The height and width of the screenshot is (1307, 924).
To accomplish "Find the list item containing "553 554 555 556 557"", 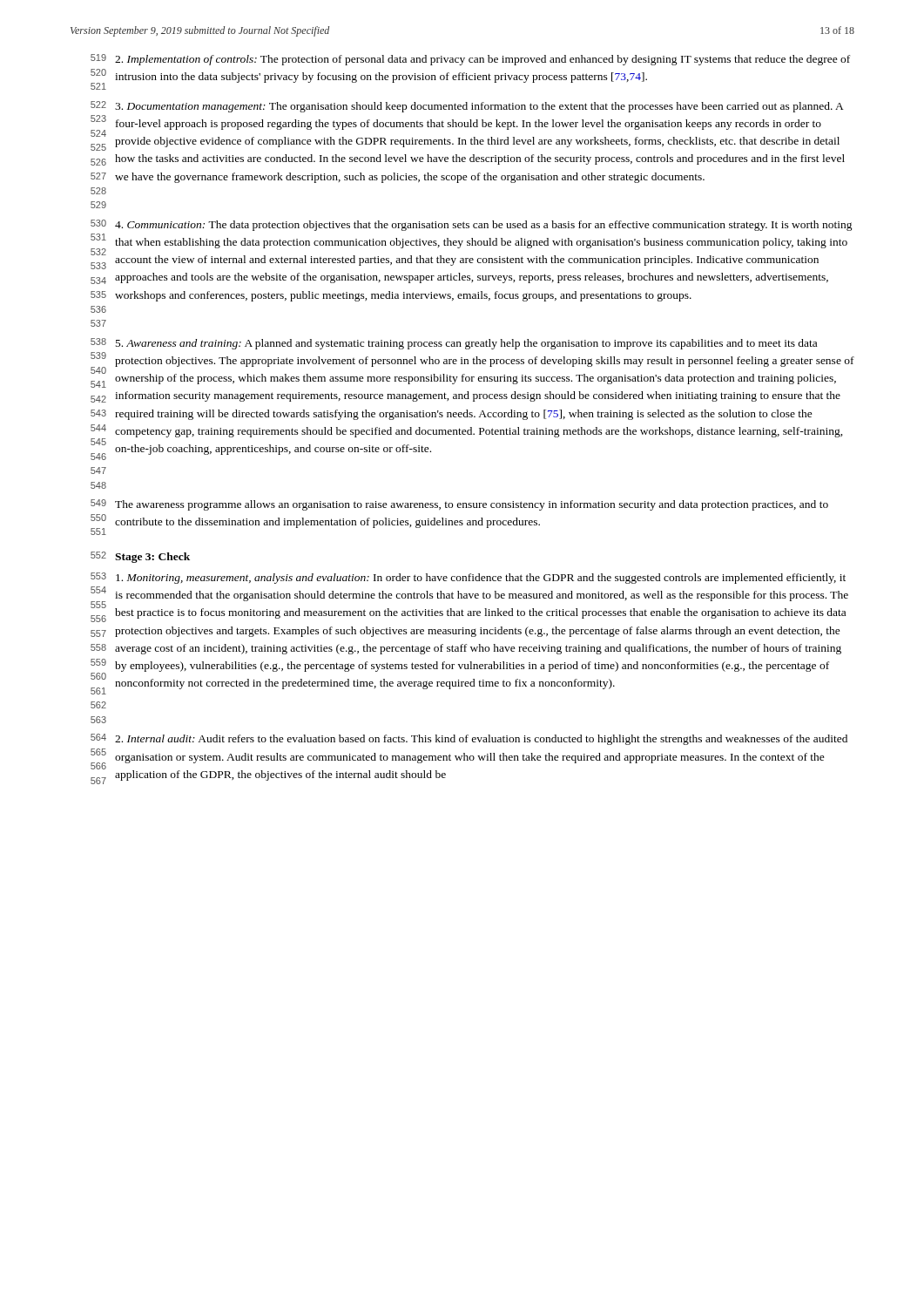I will 462,648.
